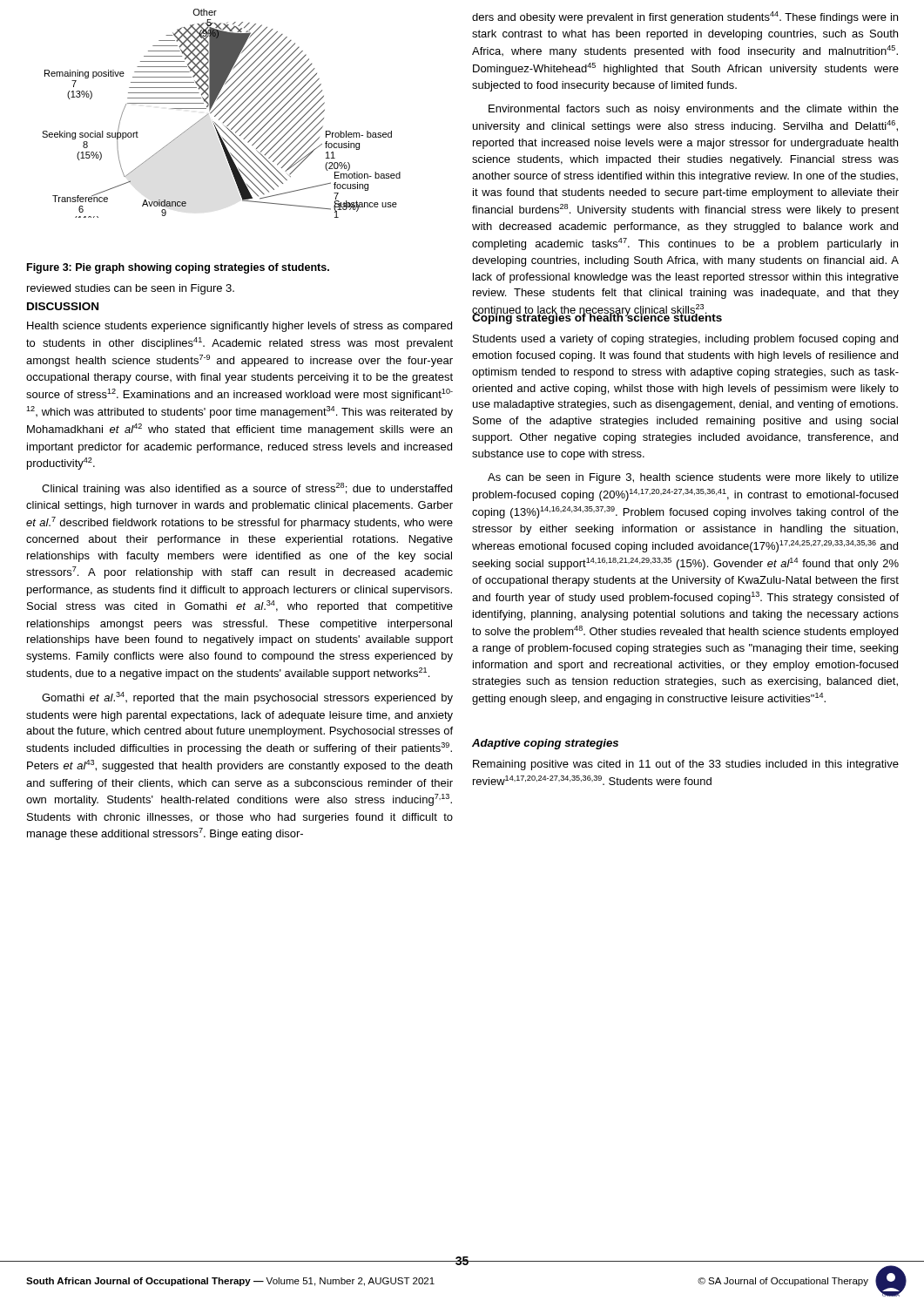Locate the text block that reads "ders and obesity were"
Image resolution: width=924 pixels, height=1307 pixels.
[685, 164]
